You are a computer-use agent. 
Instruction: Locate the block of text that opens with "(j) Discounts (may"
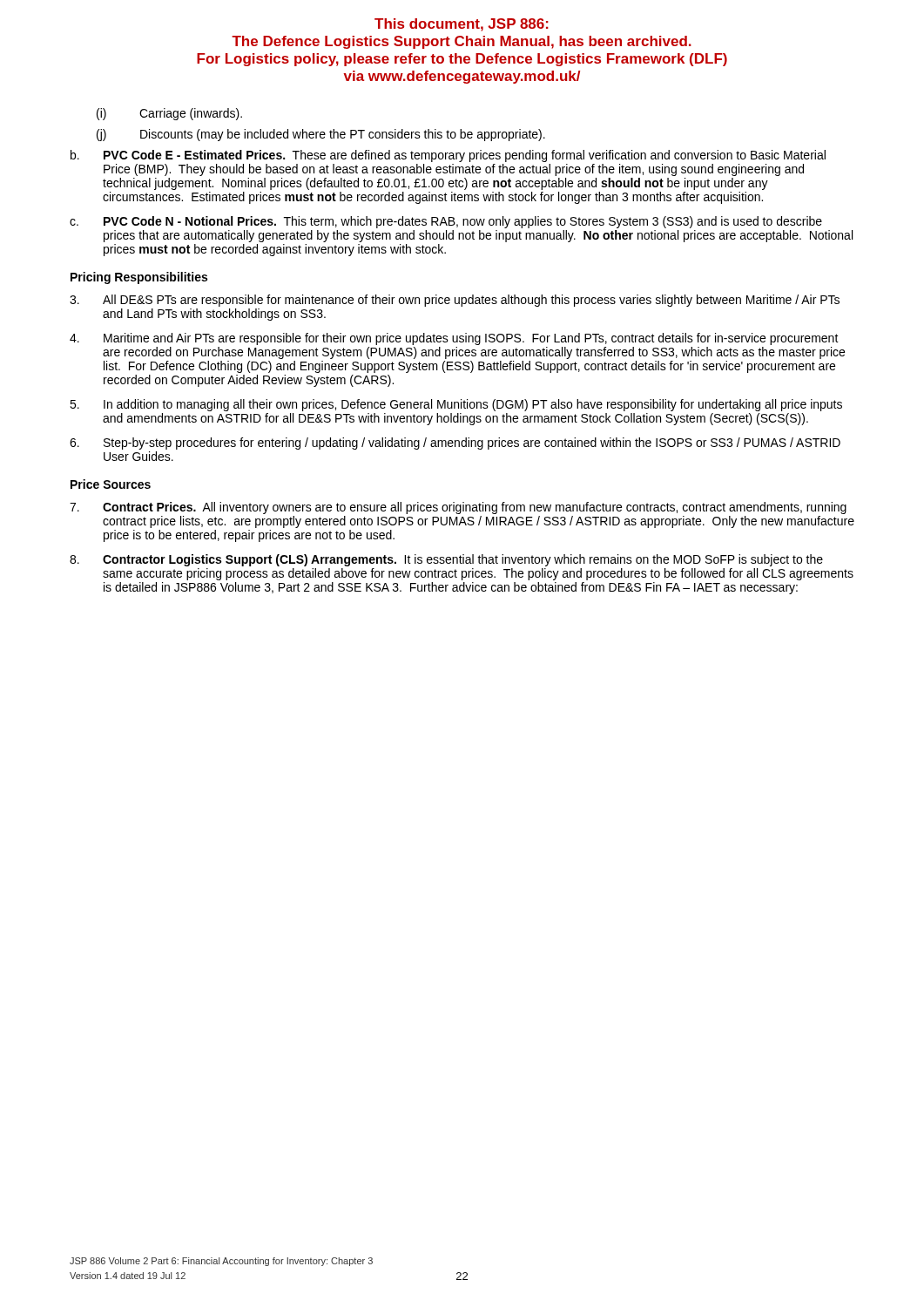(x=462, y=134)
